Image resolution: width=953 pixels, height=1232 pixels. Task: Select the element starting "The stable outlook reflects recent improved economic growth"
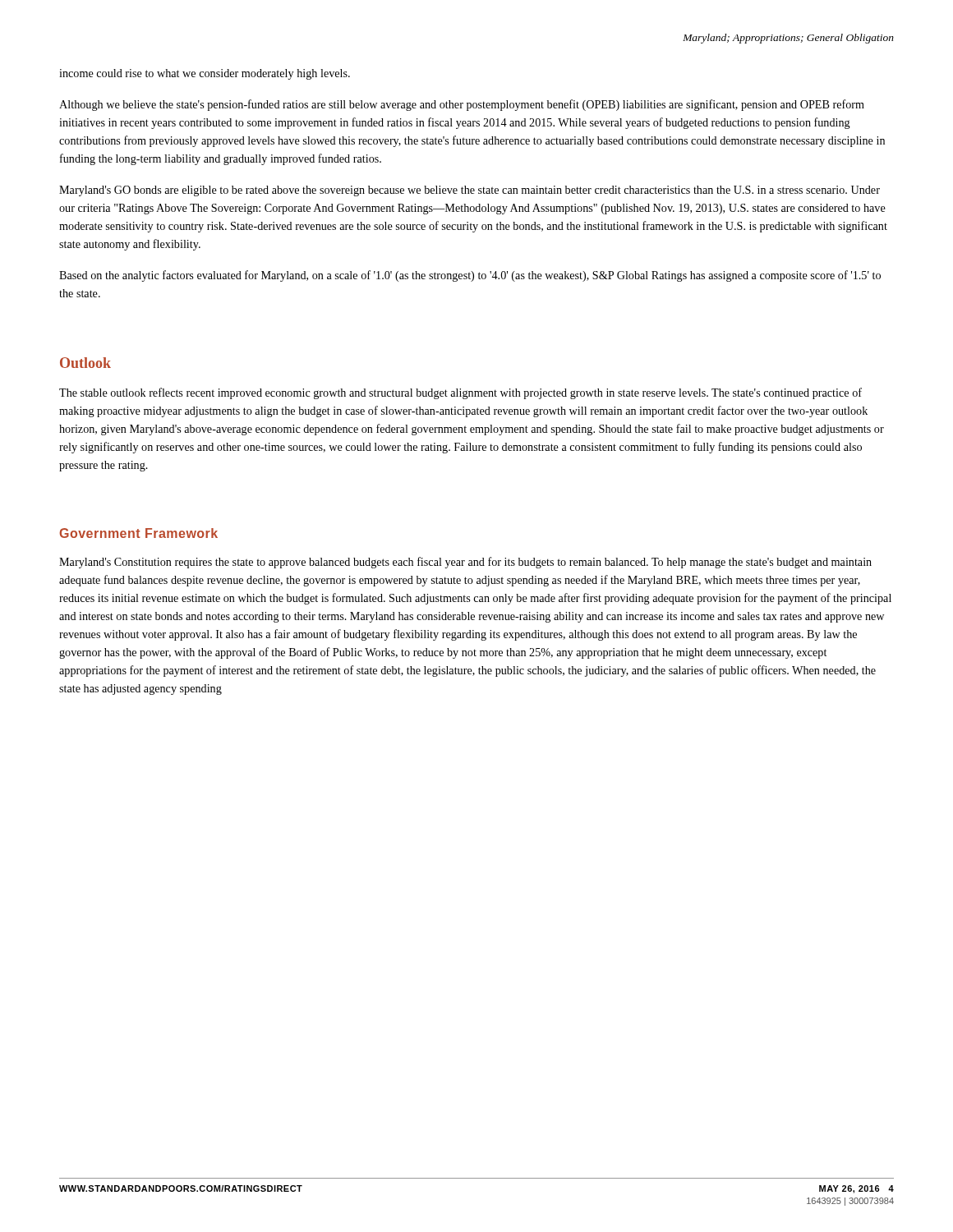[471, 429]
